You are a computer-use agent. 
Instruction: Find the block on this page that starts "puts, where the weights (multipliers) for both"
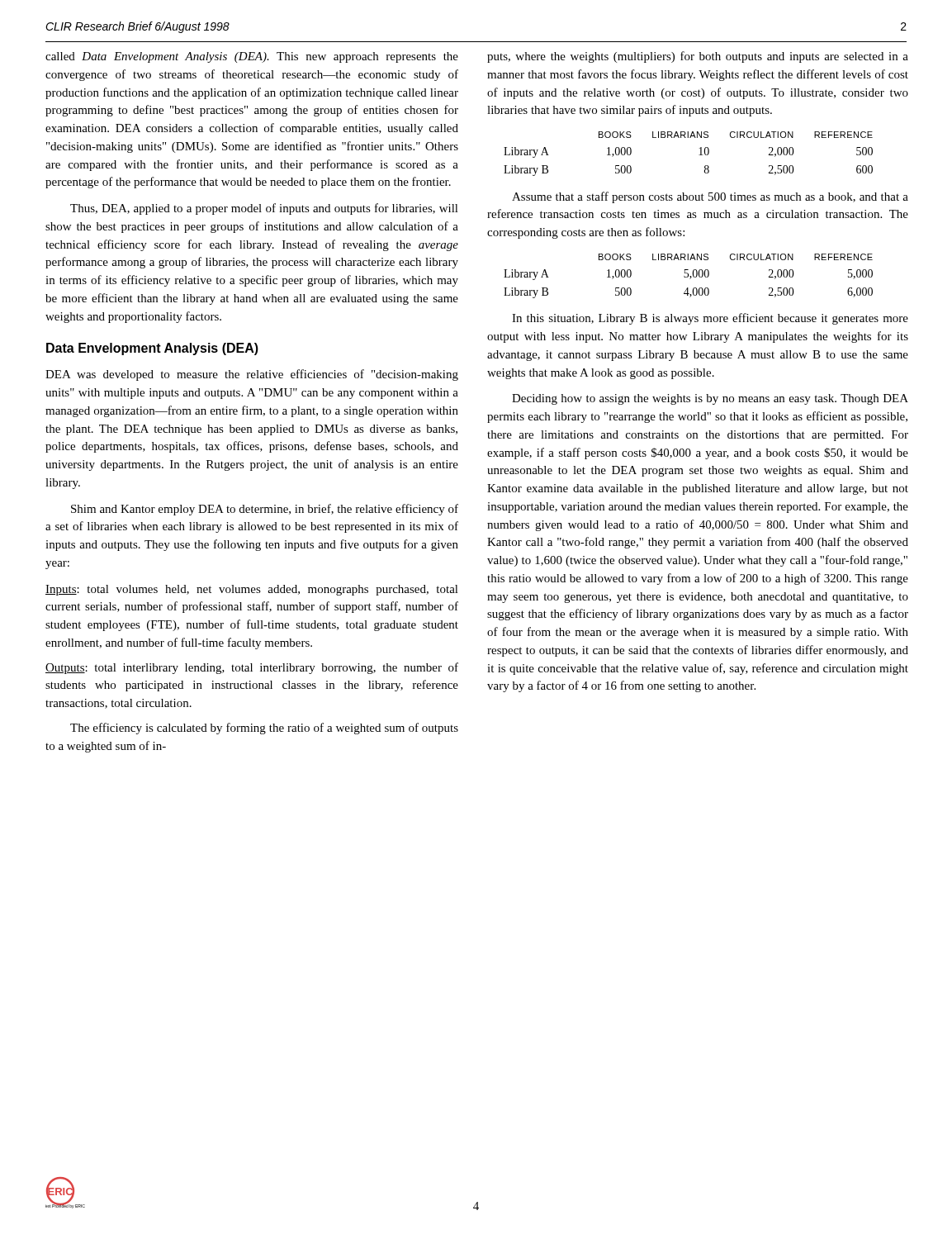tap(698, 84)
